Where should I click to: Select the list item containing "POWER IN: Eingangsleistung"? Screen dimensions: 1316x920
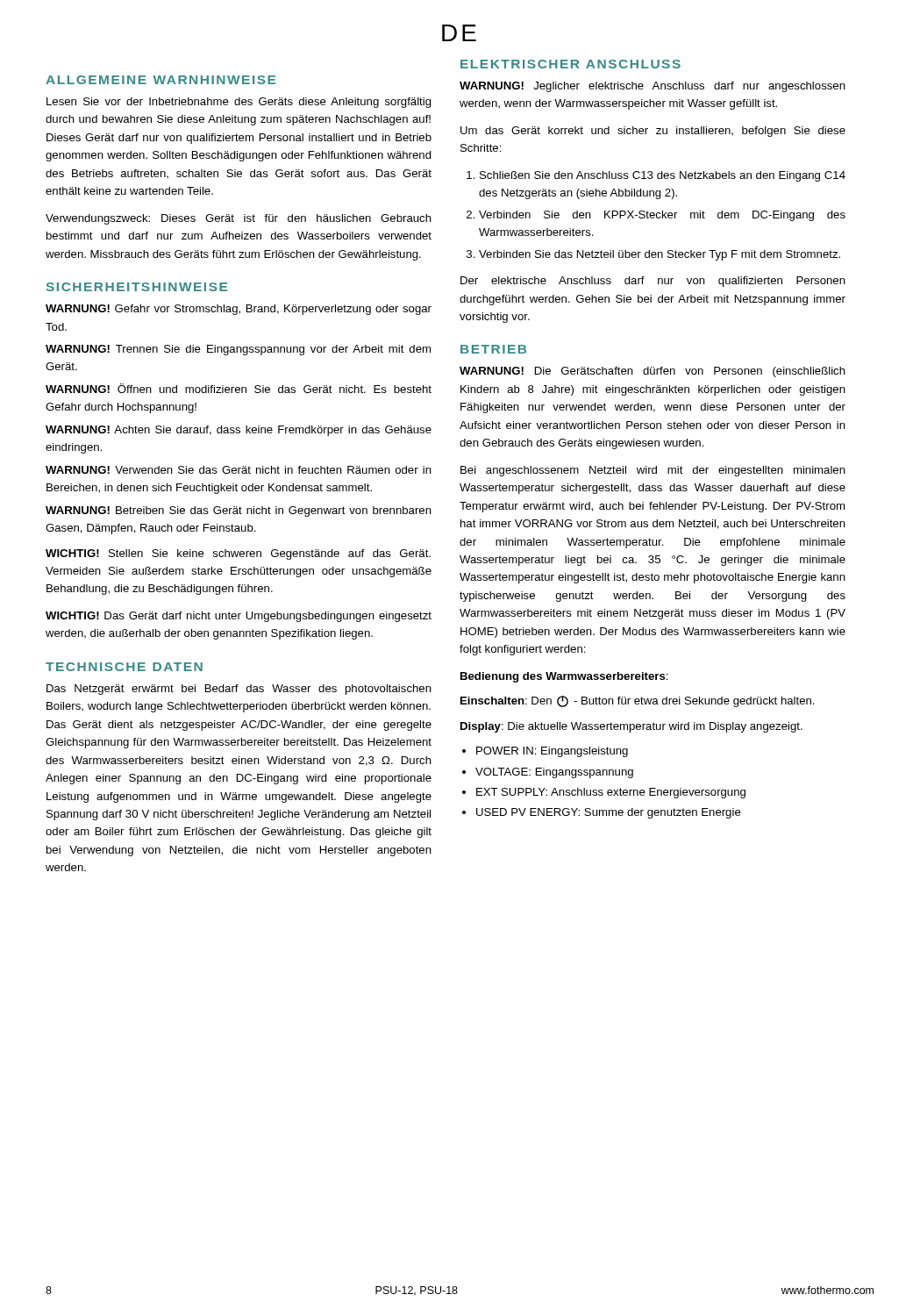point(552,751)
